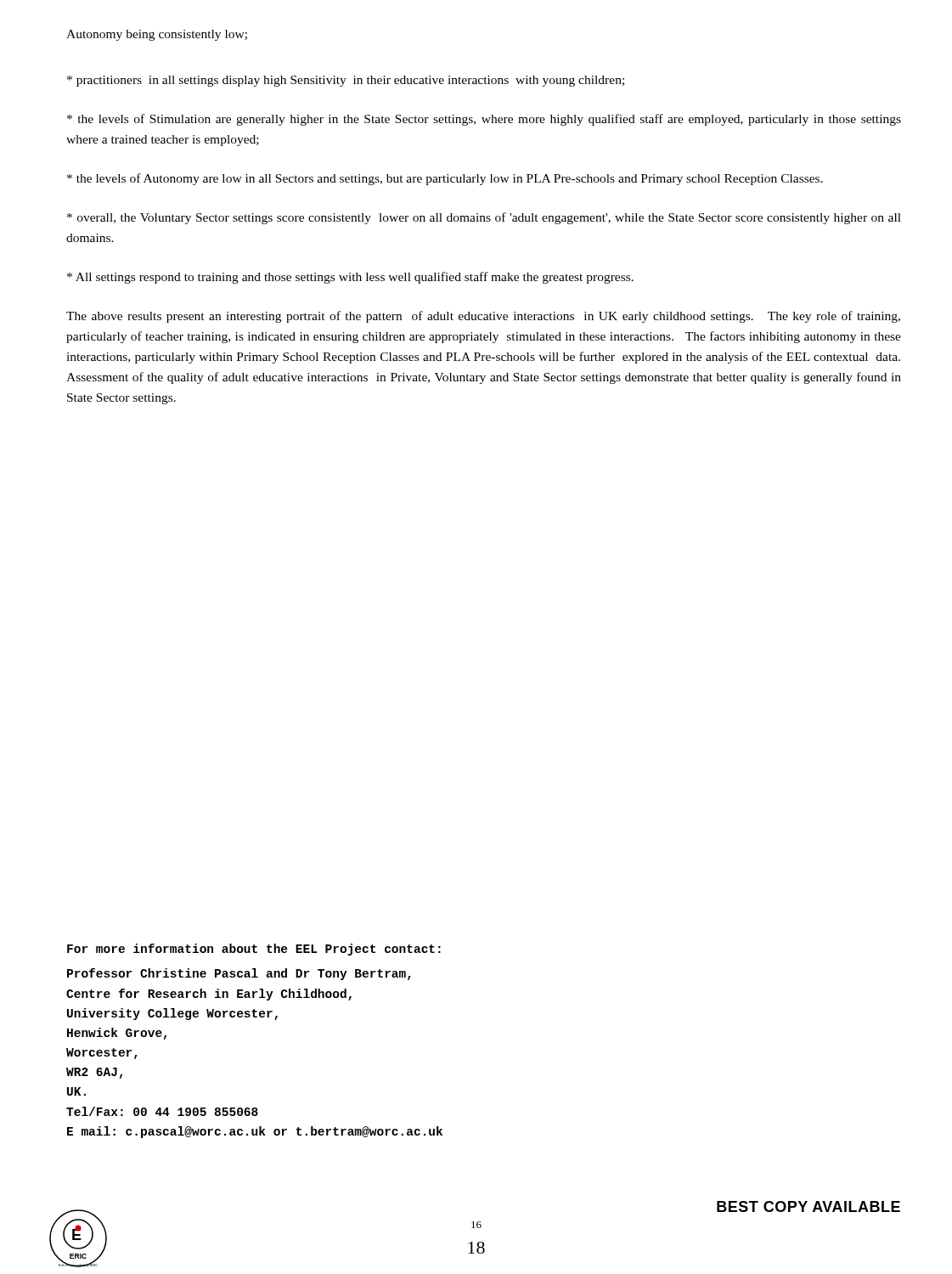Navigate to the passage starting "For more information about the EEL"
Viewport: 952px width, 1274px height.
(255, 950)
